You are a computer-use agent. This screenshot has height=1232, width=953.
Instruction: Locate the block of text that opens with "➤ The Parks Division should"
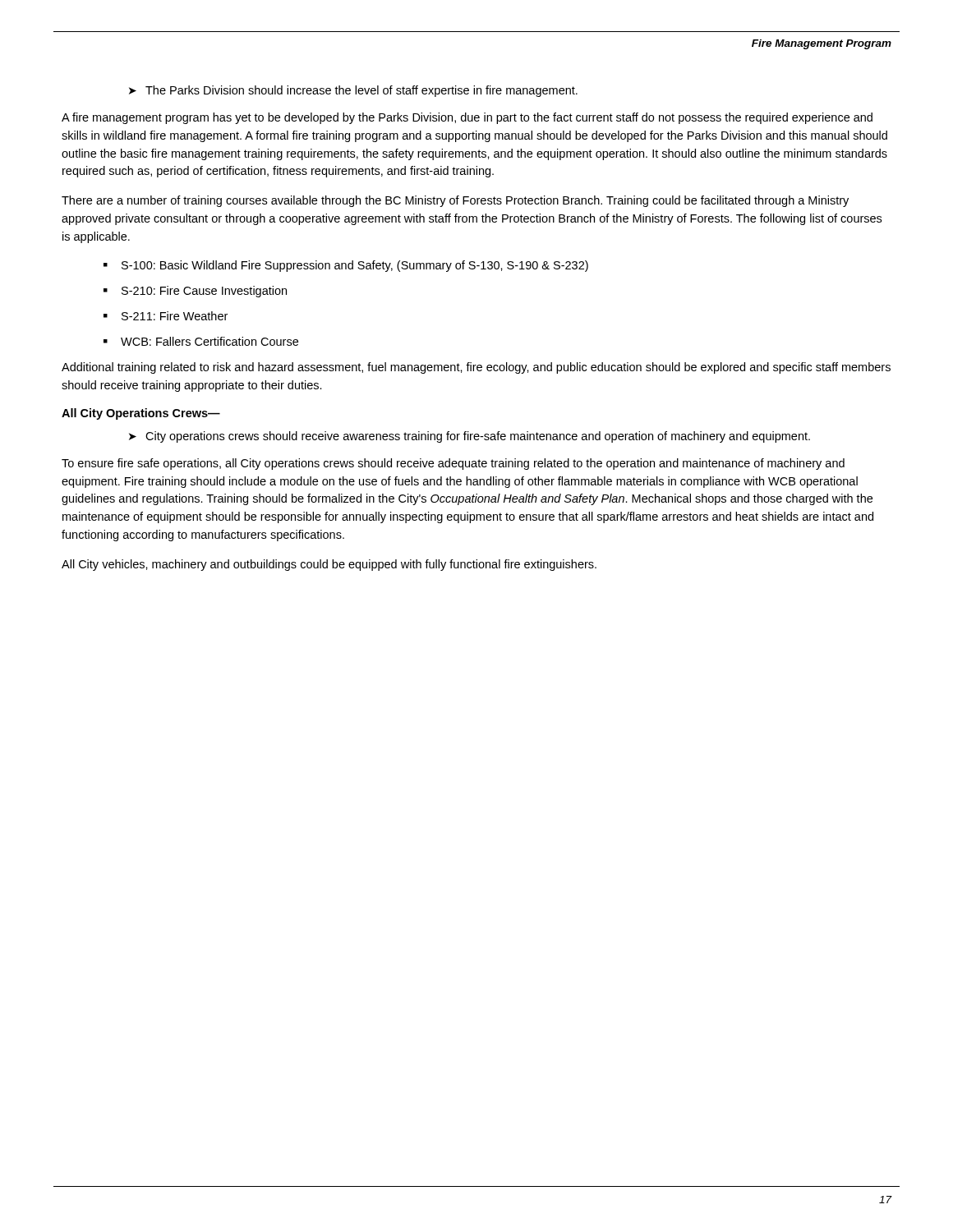point(509,91)
